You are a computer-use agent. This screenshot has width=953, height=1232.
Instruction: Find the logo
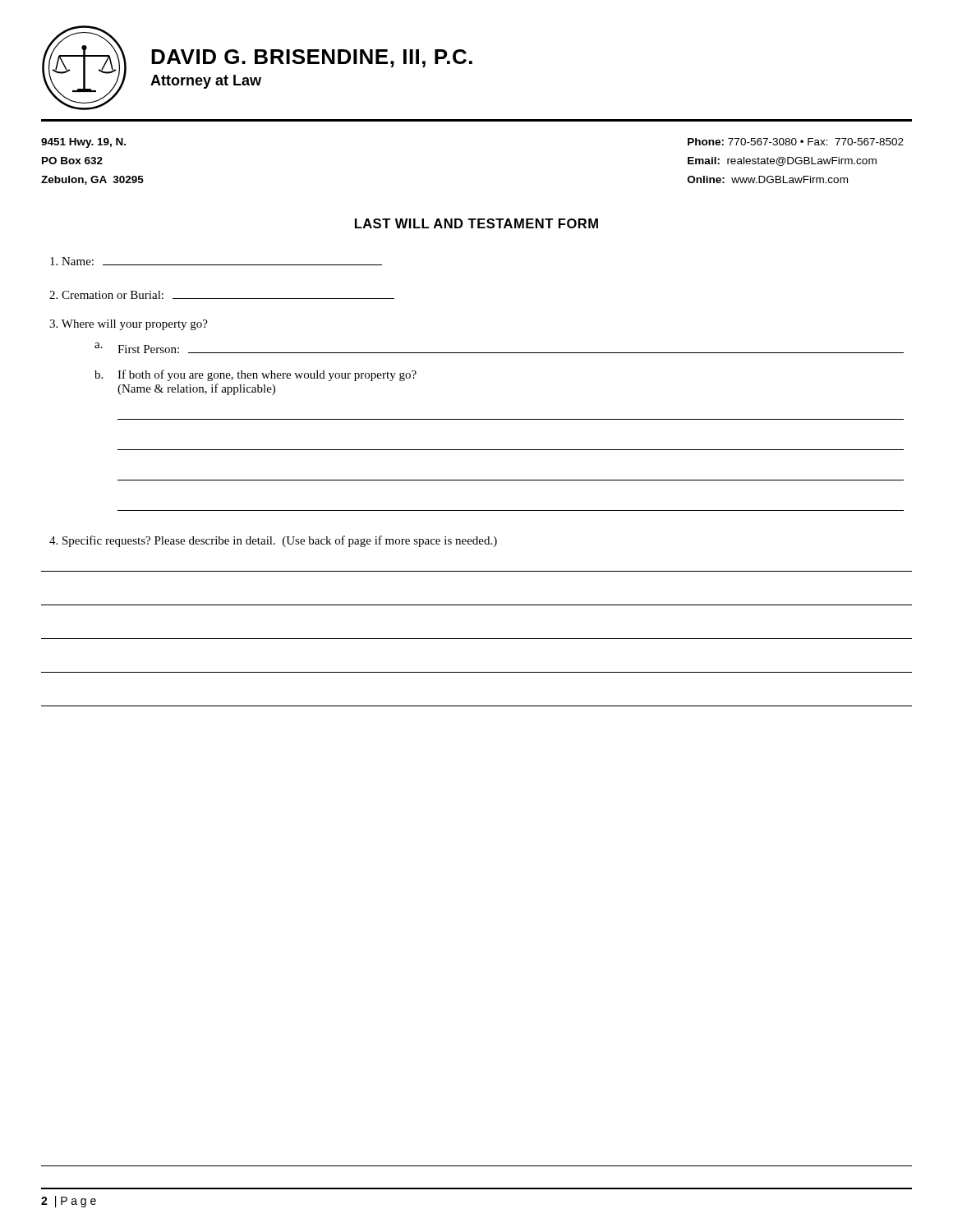pos(84,68)
